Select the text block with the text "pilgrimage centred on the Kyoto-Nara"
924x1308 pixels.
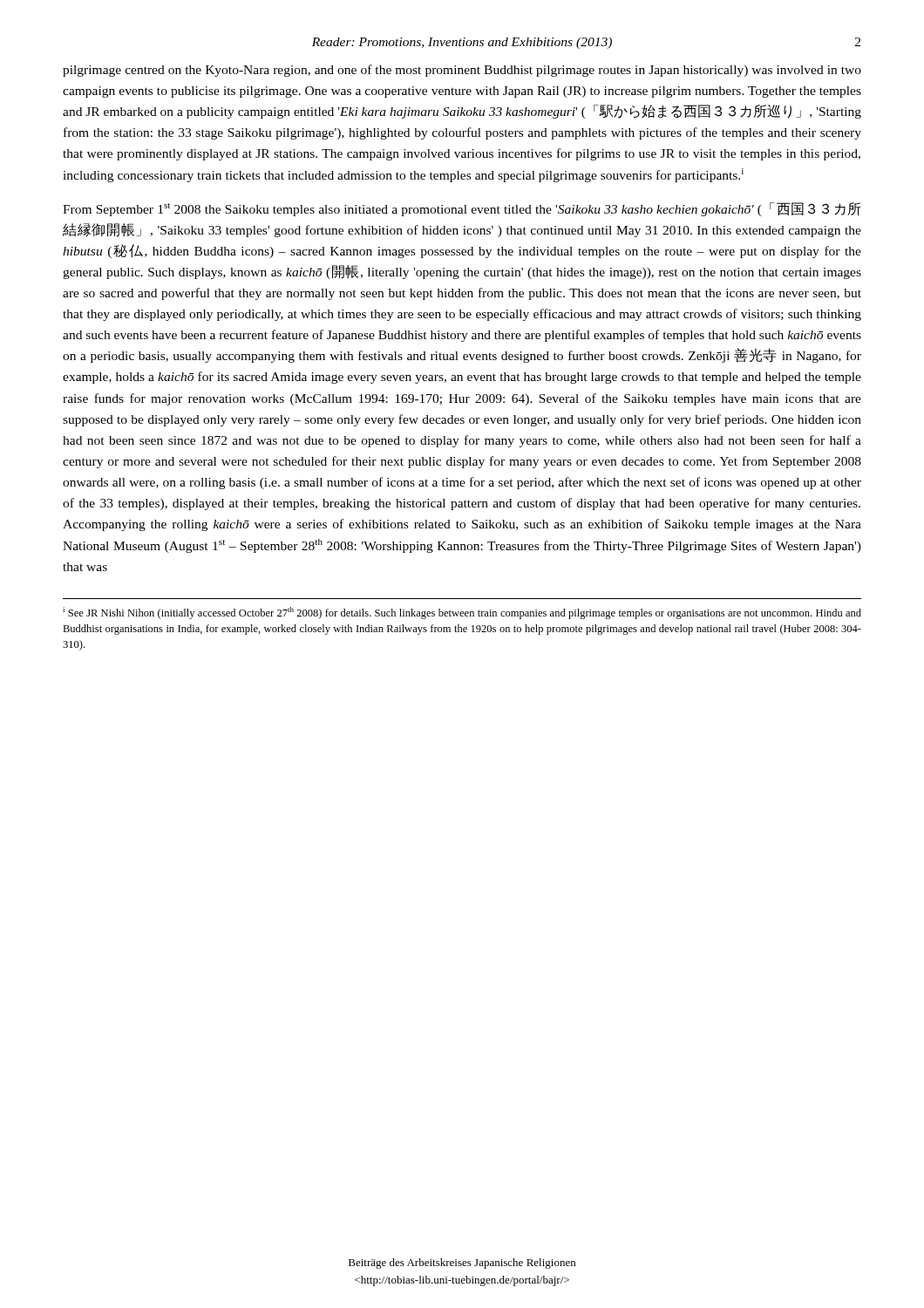click(x=462, y=122)
